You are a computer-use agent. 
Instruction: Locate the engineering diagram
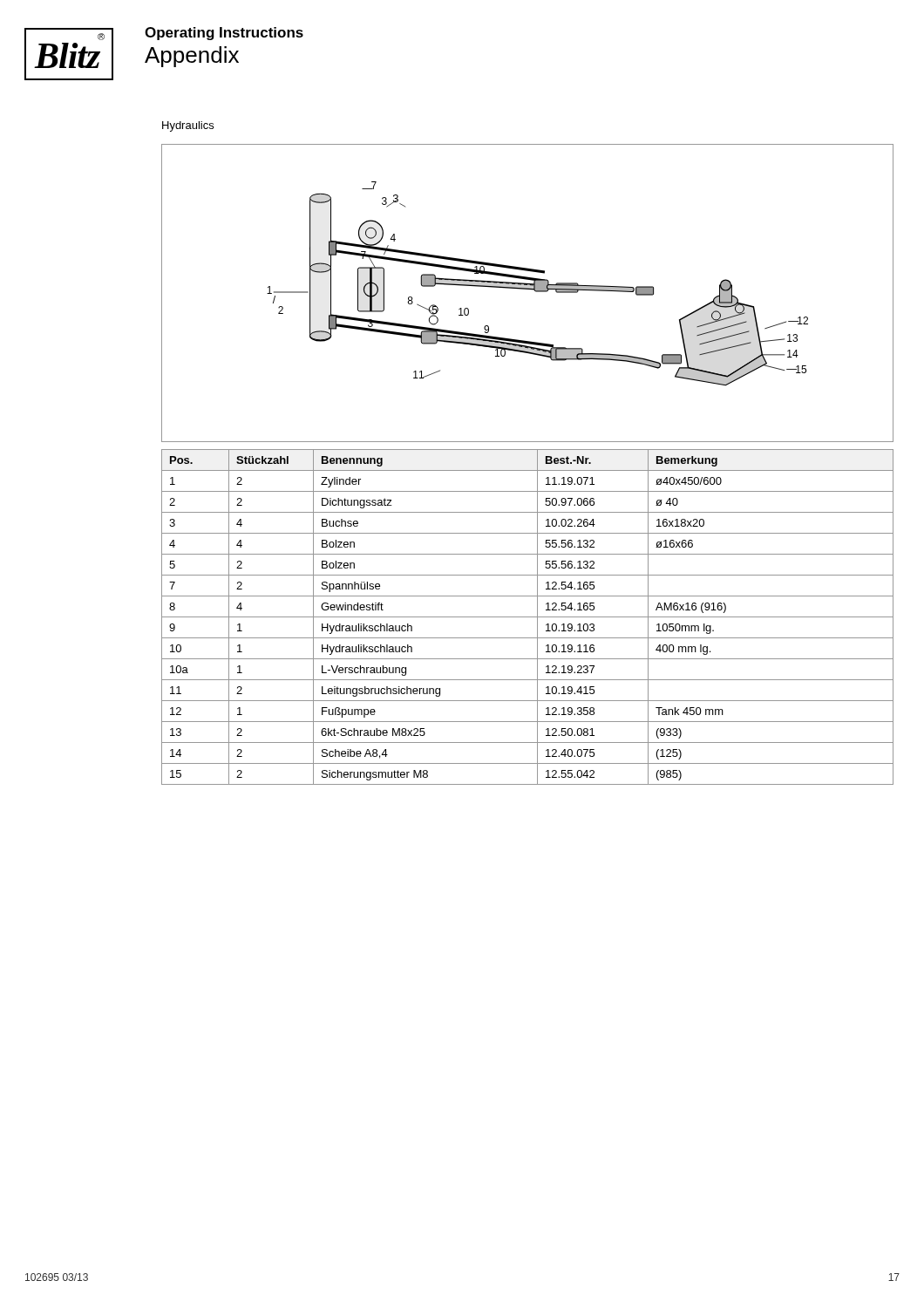[x=527, y=293]
